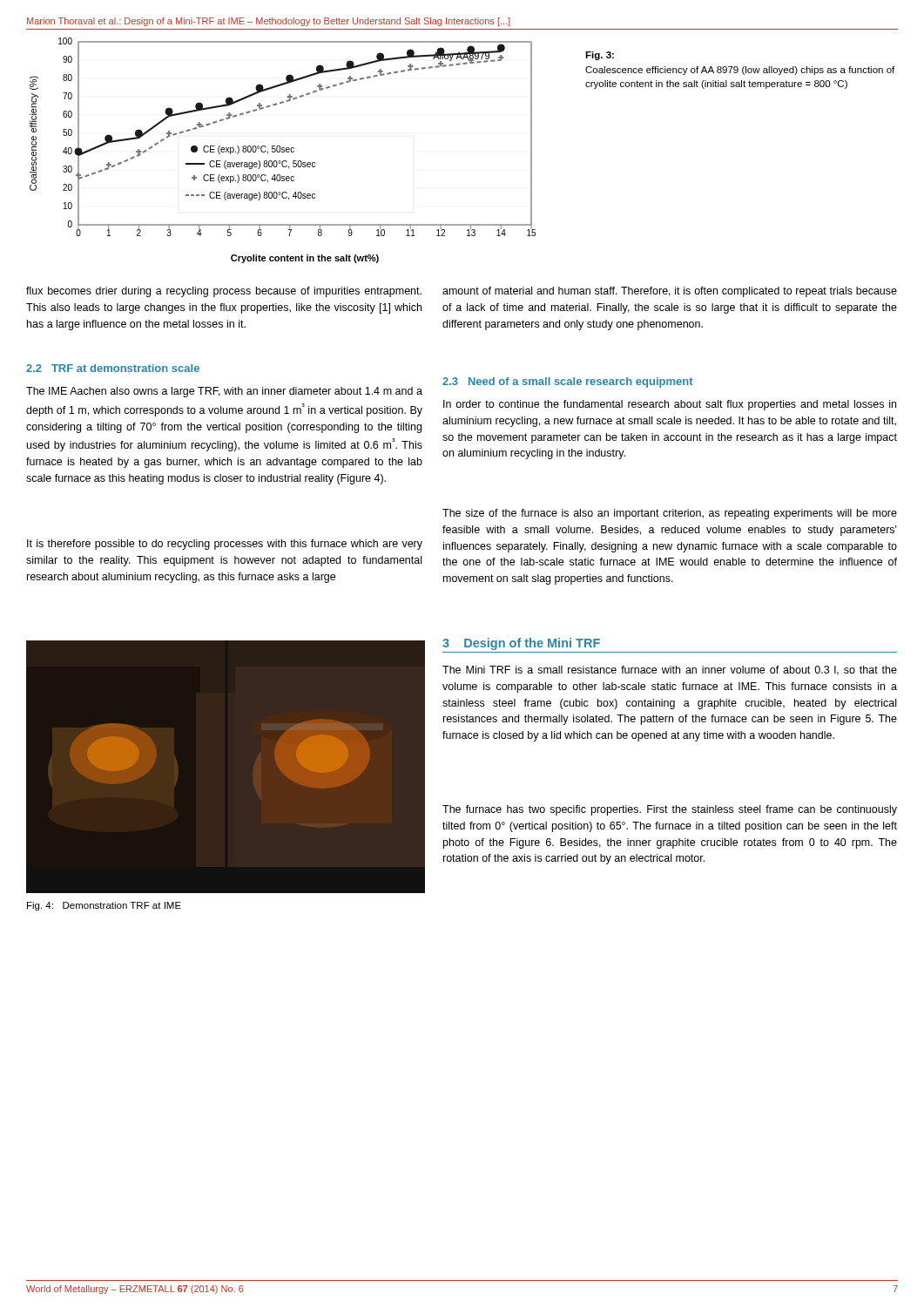
Task: Locate the text starting "Fig. 3: Coalescence efficiency of AA 8979"
Action: [740, 69]
